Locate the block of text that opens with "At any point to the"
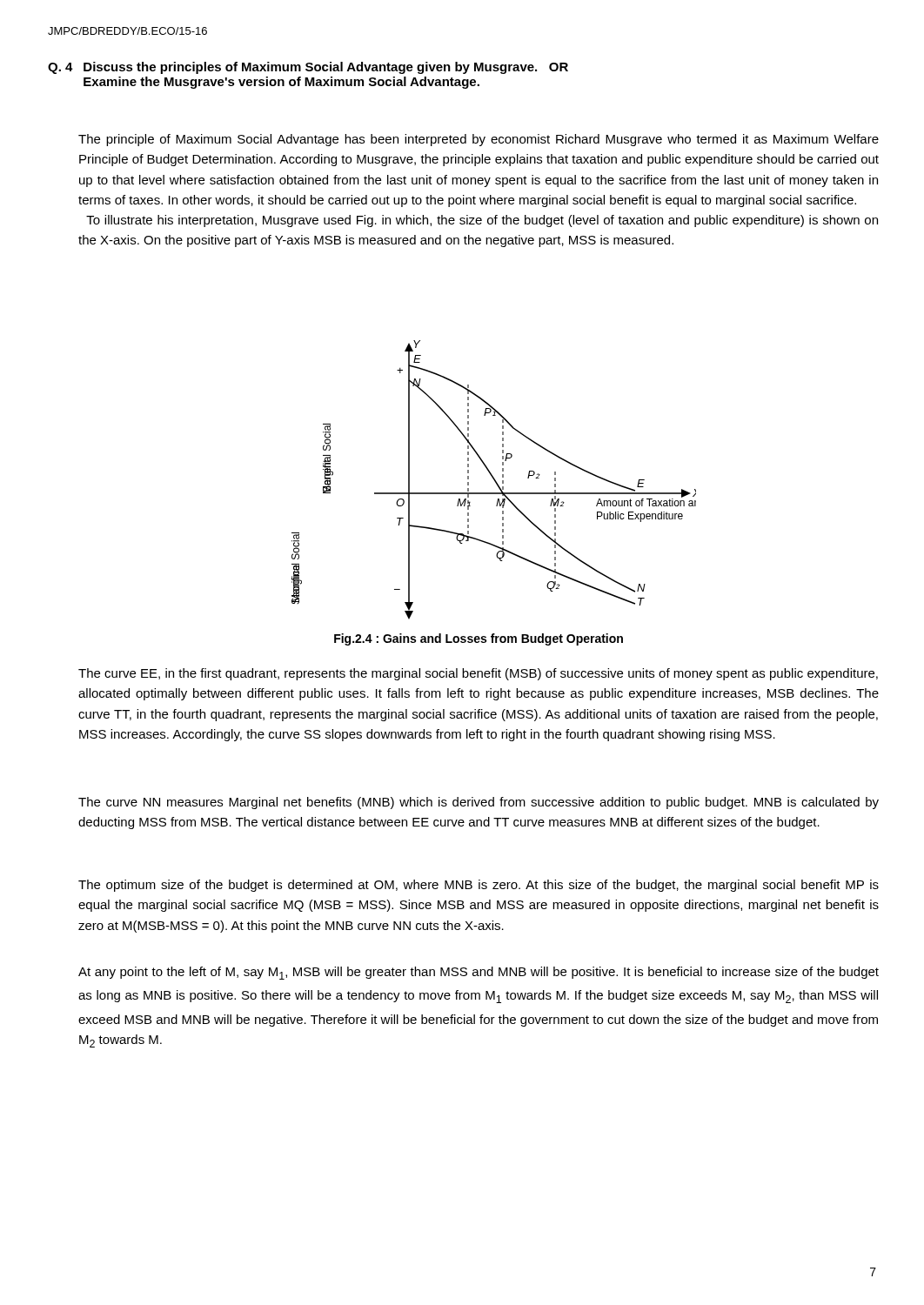 pos(478,1007)
